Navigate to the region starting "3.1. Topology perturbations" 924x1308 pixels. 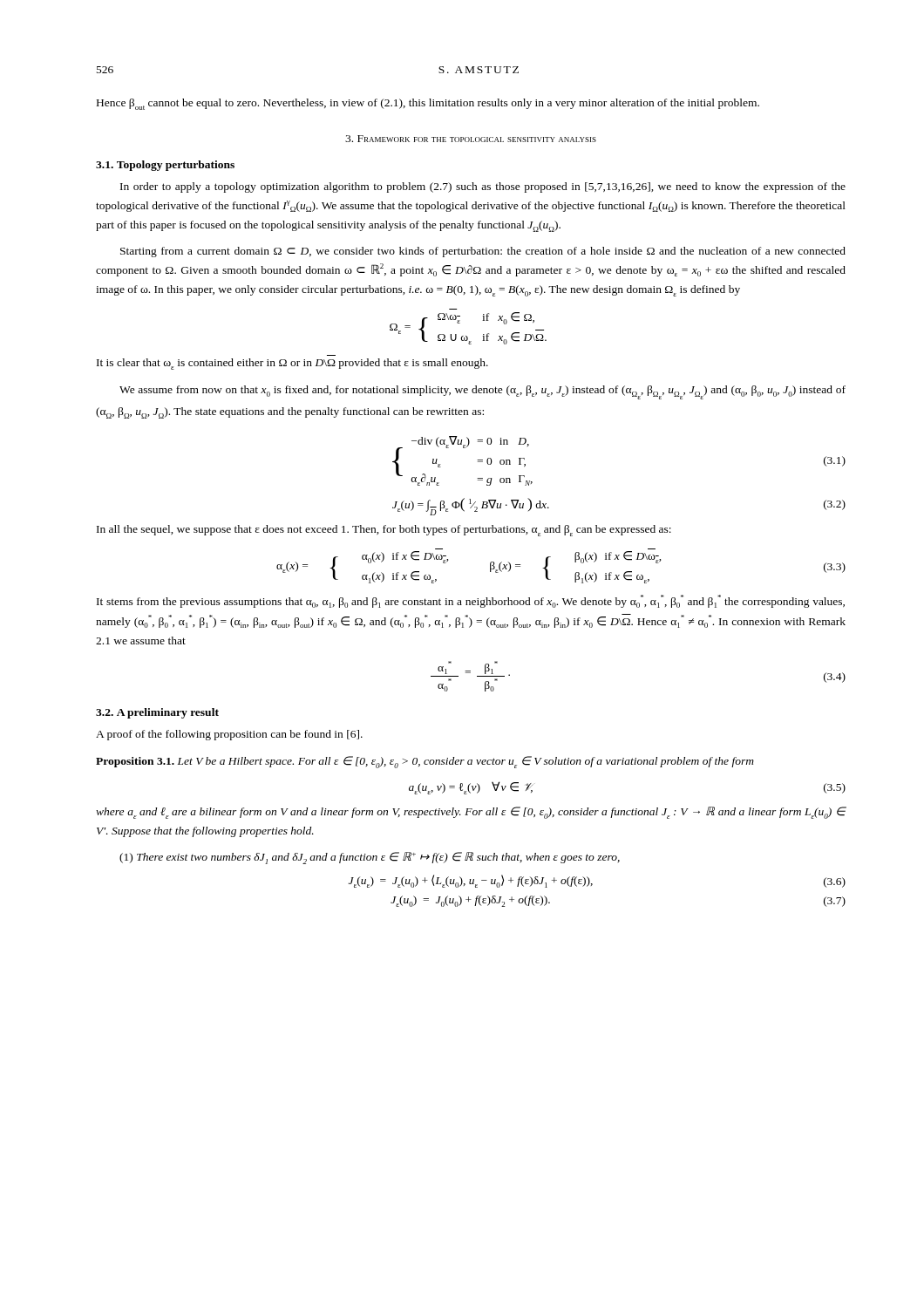(165, 164)
